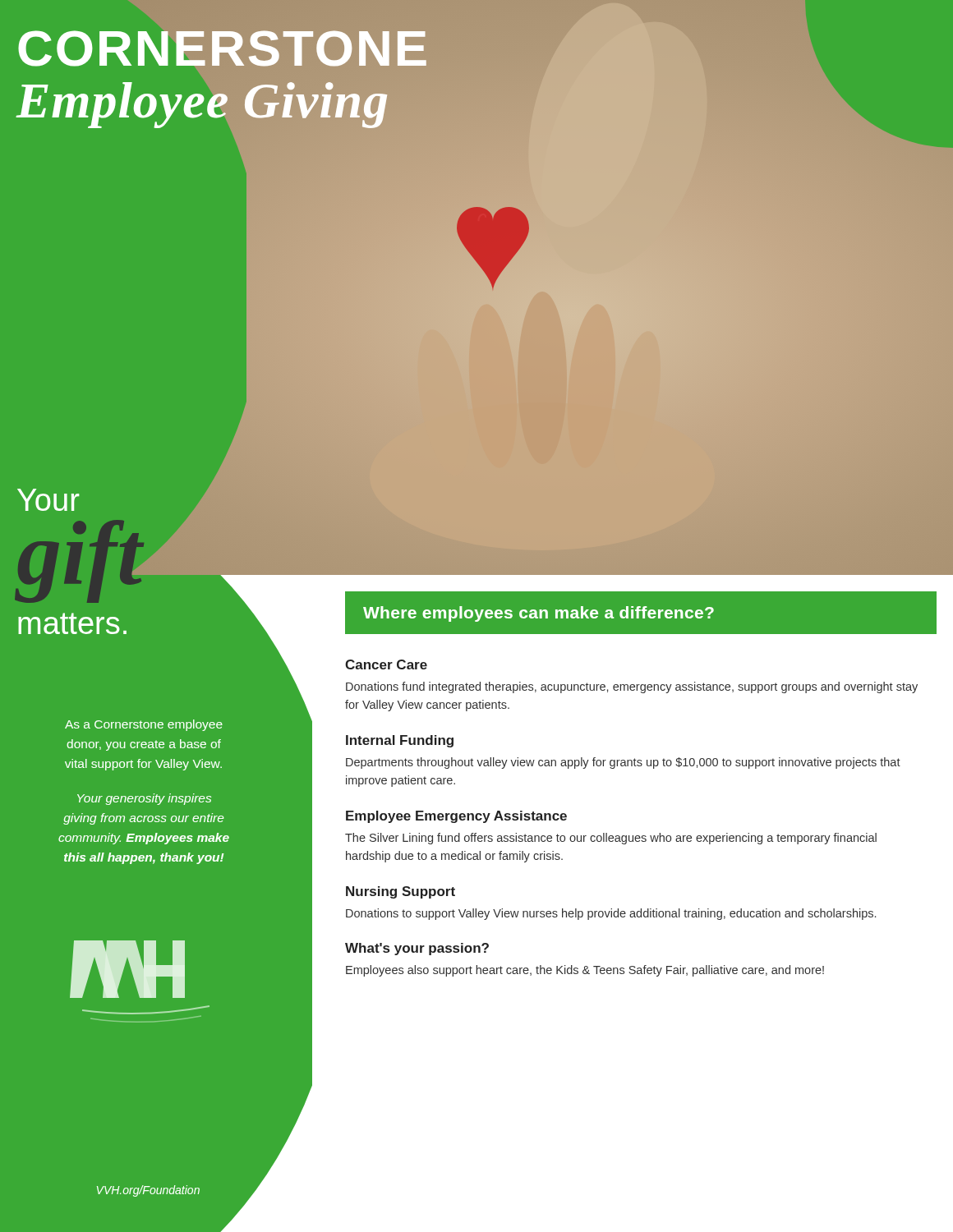
Task: Select the element starting "As a Cornerstone employeedonor,"
Action: [144, 744]
